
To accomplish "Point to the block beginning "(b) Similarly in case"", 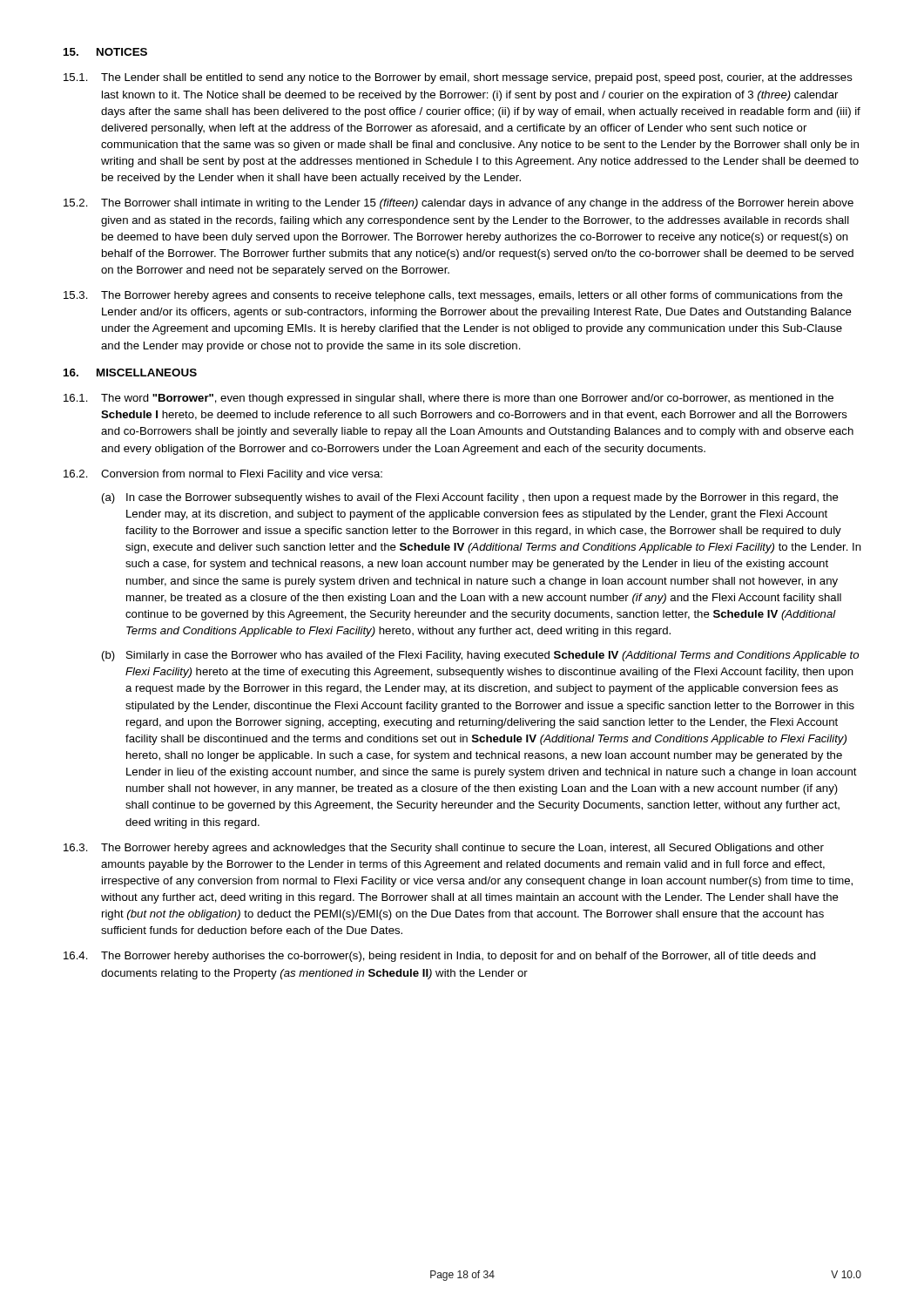I will (481, 738).
